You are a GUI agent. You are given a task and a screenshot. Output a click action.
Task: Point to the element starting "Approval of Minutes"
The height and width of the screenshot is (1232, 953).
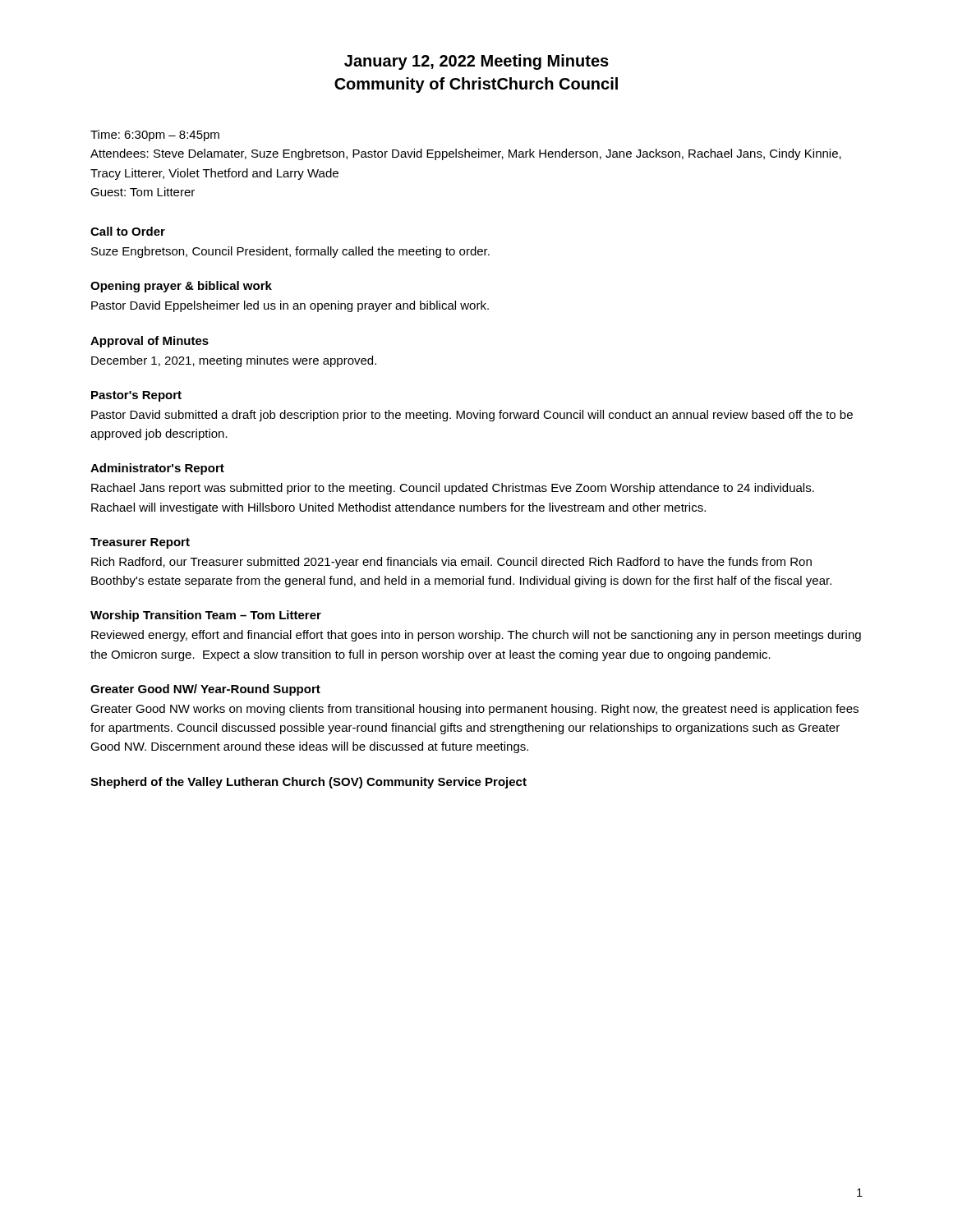pyautogui.click(x=150, y=340)
